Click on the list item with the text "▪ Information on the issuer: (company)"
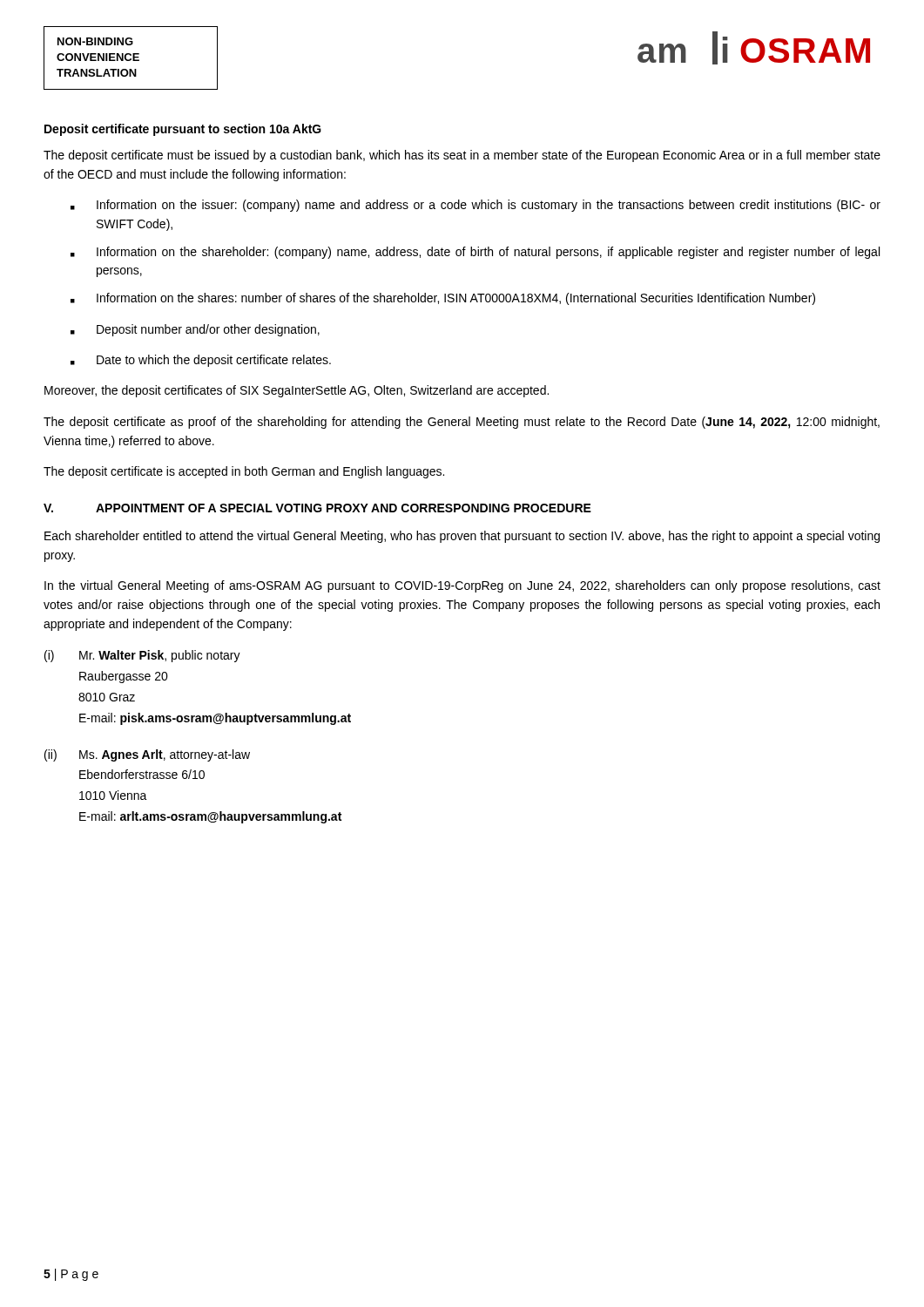 pyautogui.click(x=475, y=215)
